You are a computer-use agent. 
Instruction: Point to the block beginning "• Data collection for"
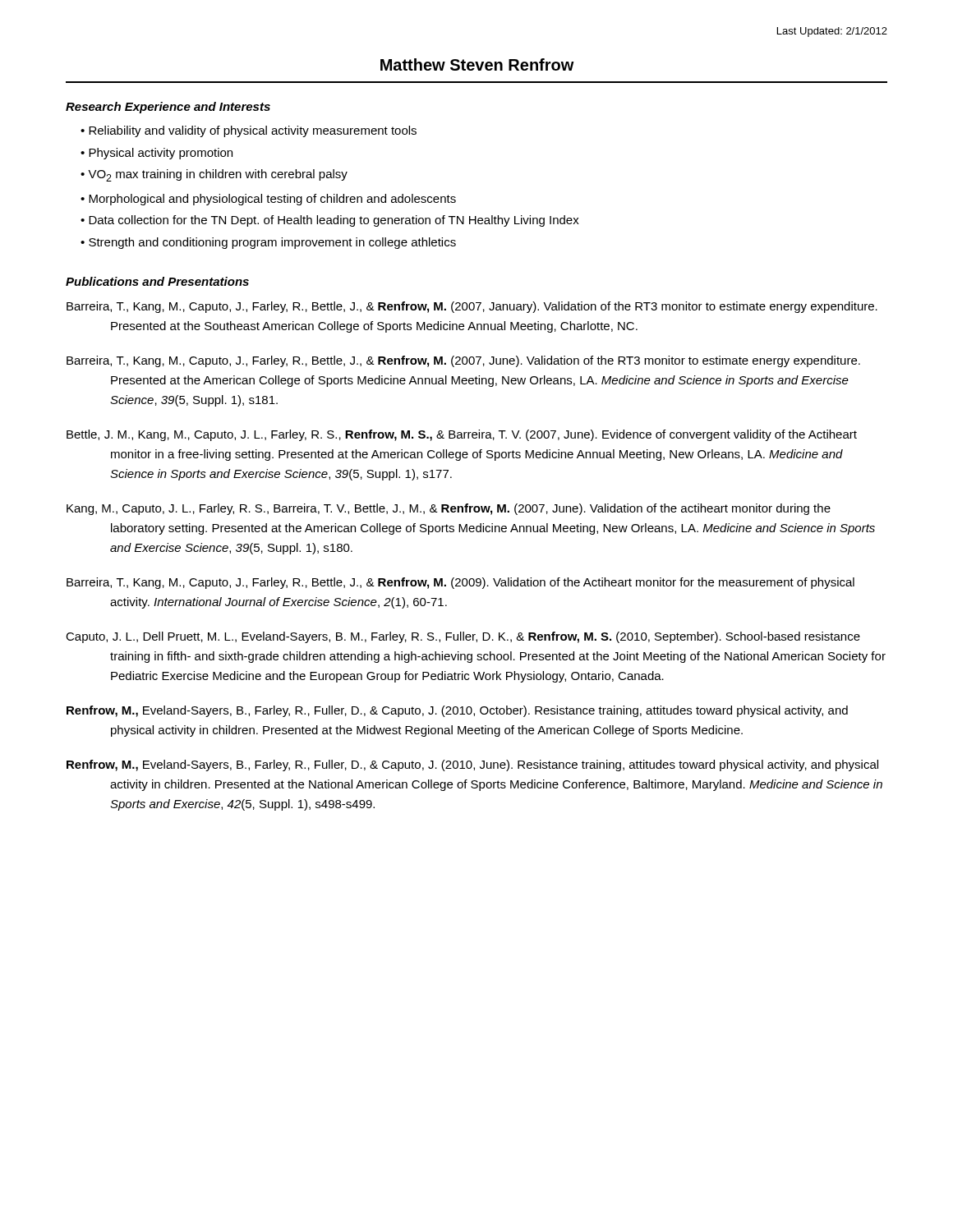click(330, 220)
